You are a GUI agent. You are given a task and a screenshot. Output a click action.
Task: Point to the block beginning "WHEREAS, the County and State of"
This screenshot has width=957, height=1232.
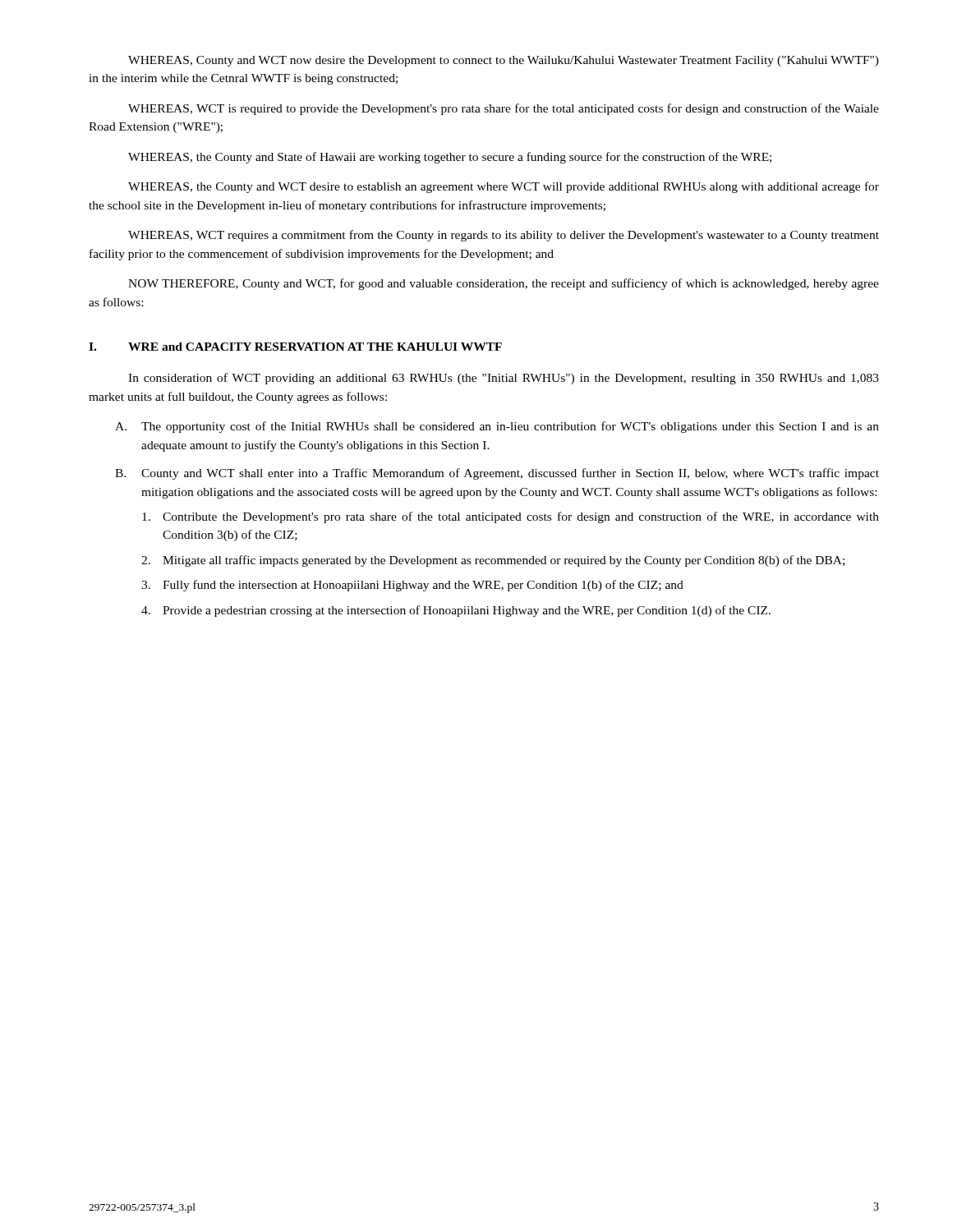tap(450, 156)
